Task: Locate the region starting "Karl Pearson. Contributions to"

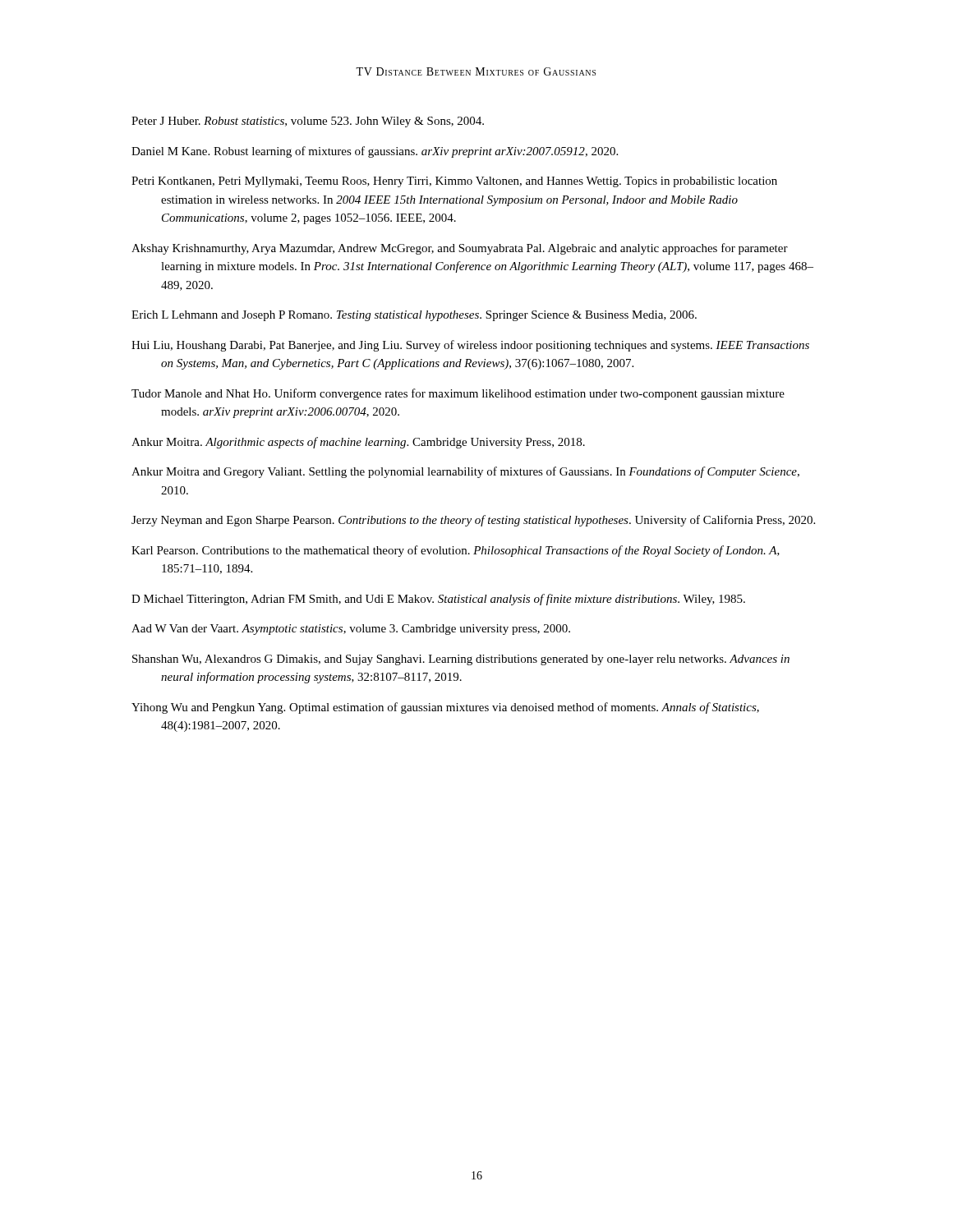Action: pyautogui.click(x=456, y=559)
